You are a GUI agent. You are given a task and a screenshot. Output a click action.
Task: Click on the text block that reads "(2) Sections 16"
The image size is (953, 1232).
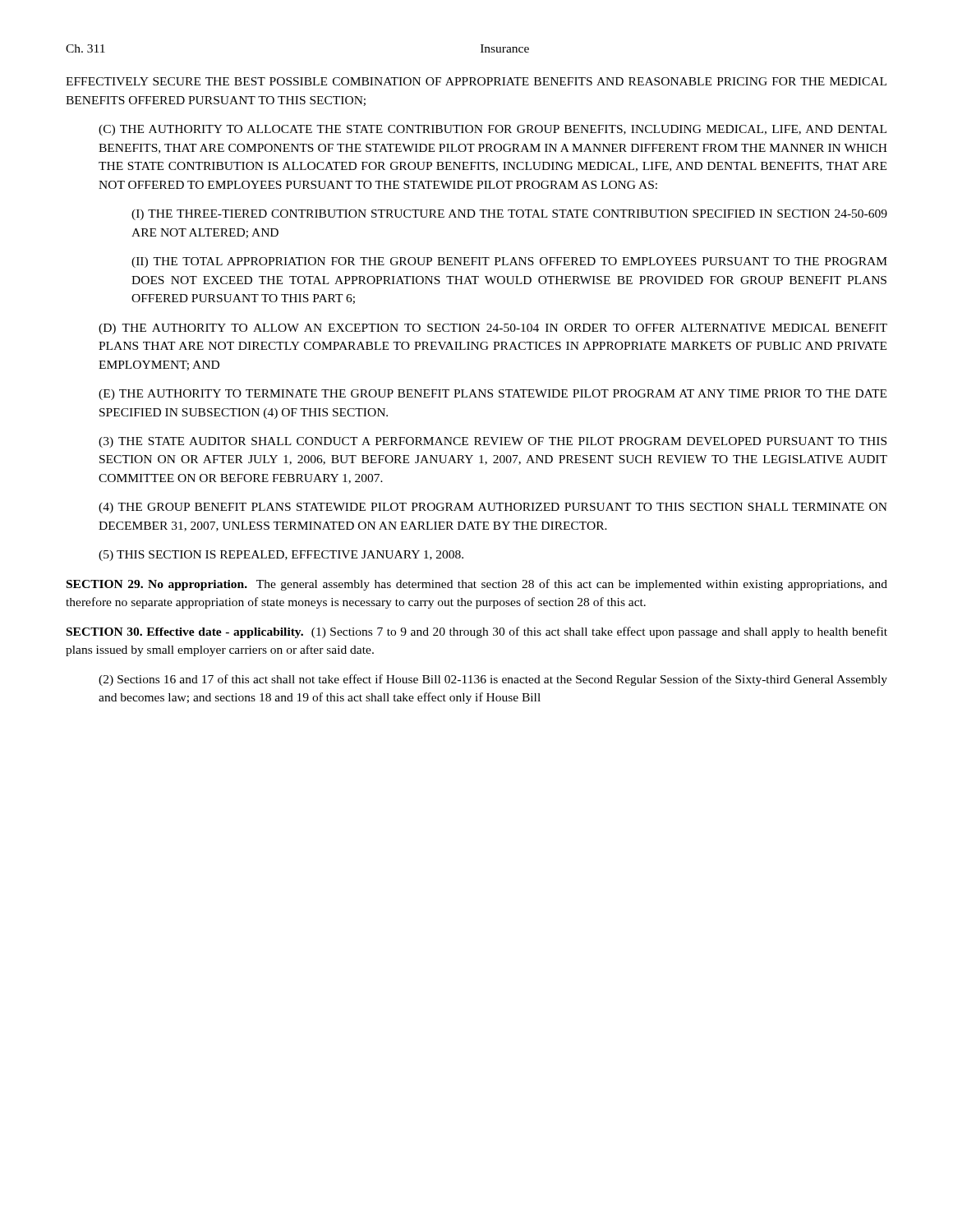493,688
